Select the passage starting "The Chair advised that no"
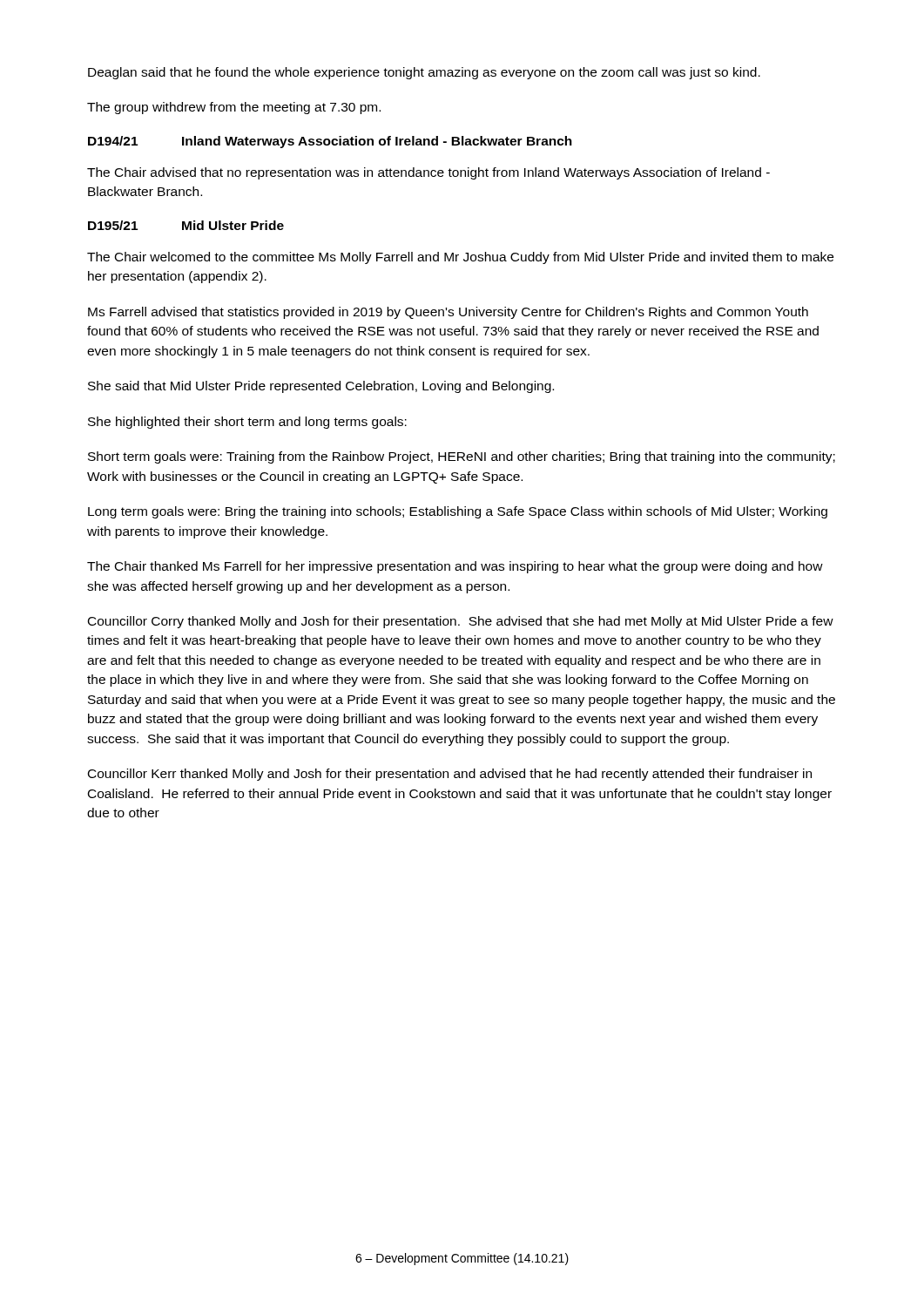This screenshot has height=1307, width=924. pos(462,182)
